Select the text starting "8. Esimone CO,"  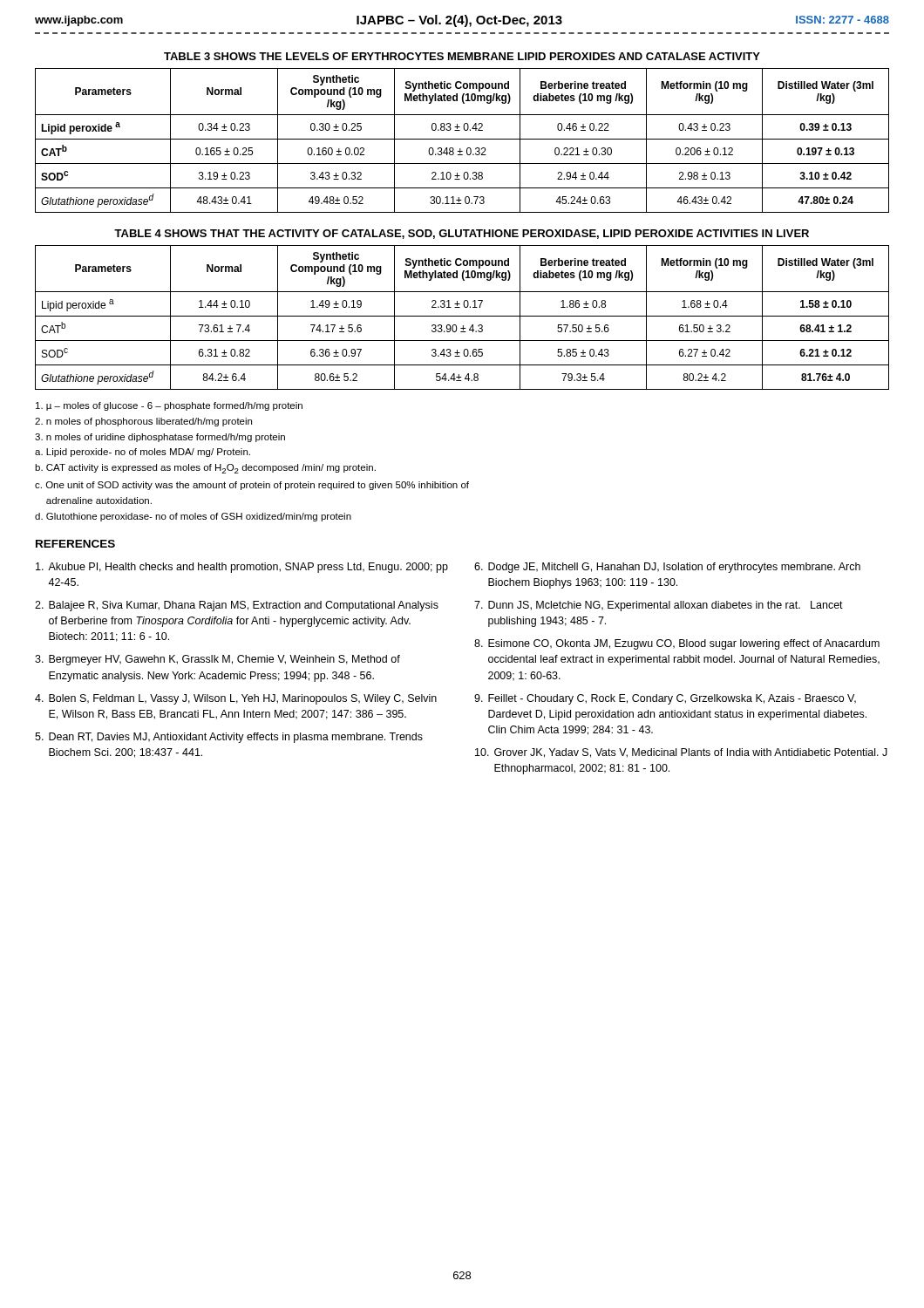(682, 660)
